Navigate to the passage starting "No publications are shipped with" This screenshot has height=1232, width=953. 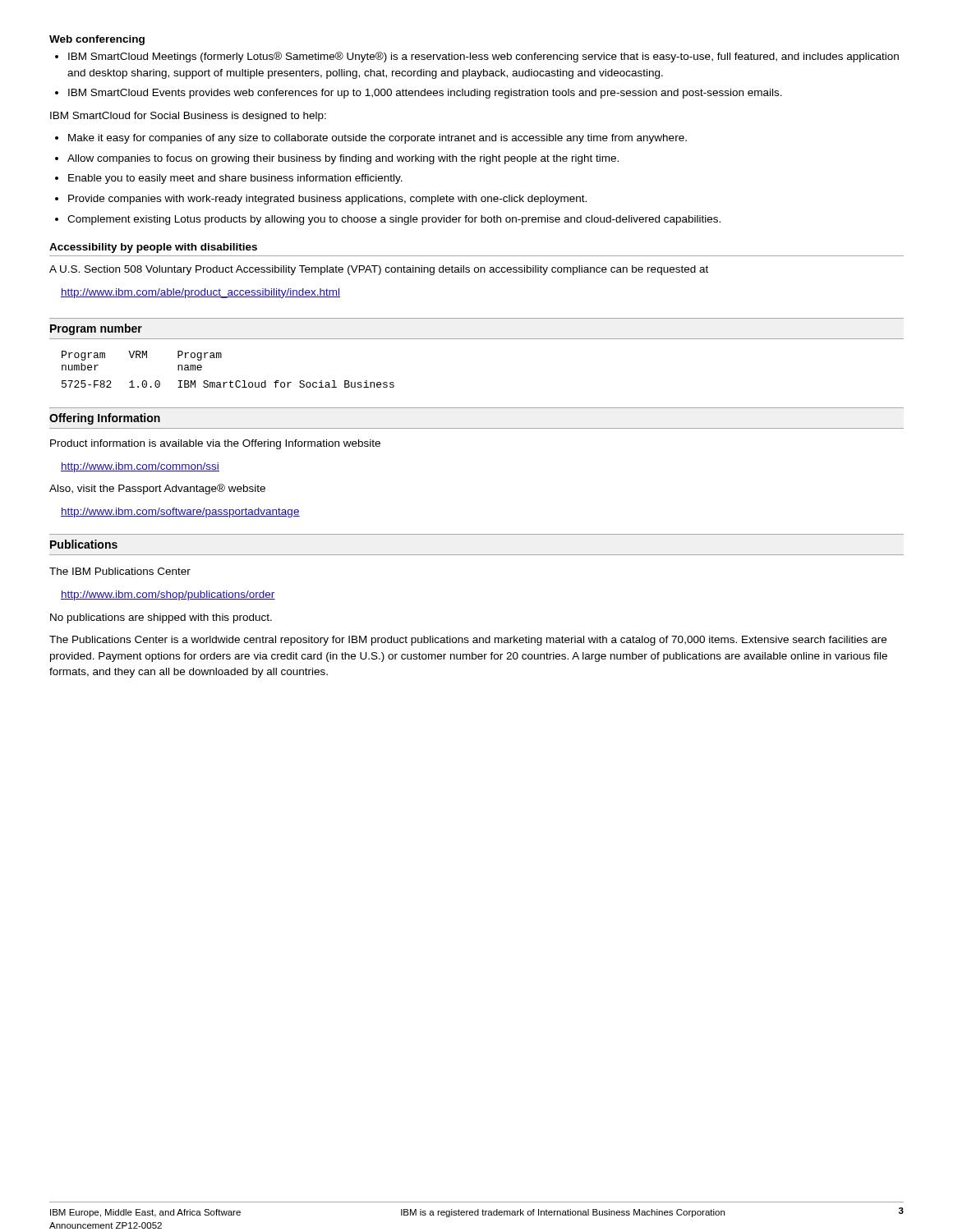coord(161,617)
